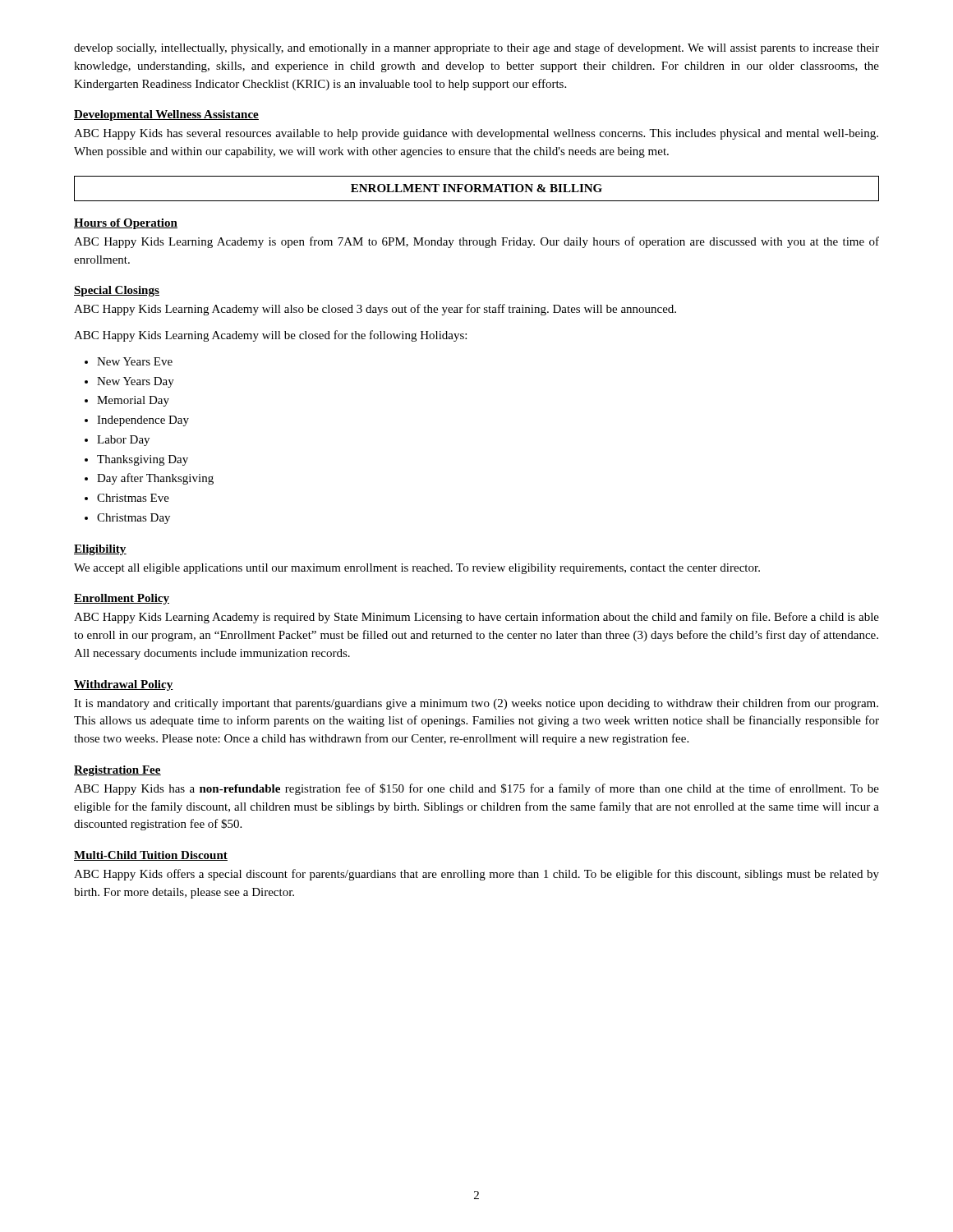Locate the text starting "Withdrawal Policy"
The image size is (953, 1232).
coord(123,684)
